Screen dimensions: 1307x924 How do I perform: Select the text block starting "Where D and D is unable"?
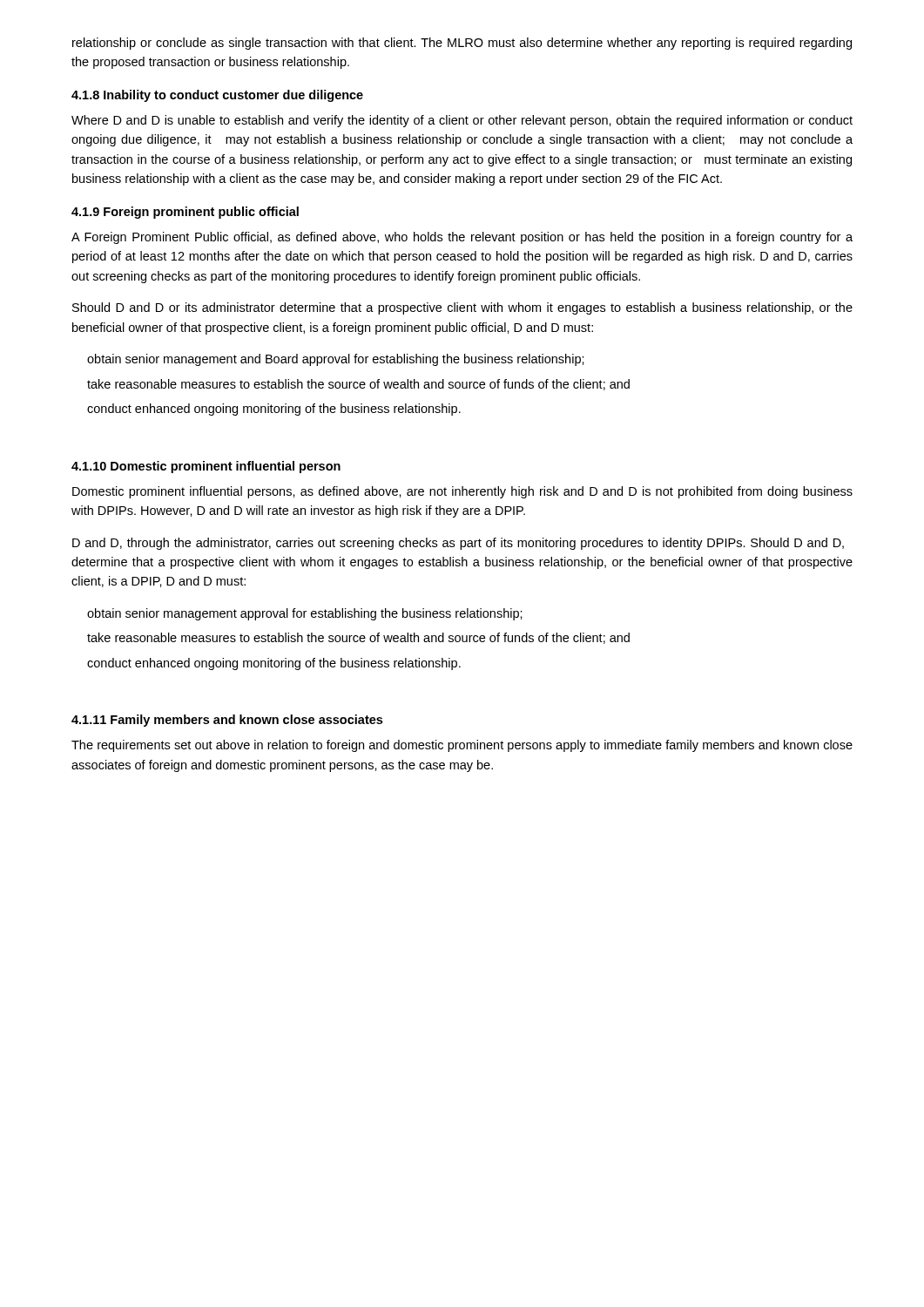pos(462,150)
